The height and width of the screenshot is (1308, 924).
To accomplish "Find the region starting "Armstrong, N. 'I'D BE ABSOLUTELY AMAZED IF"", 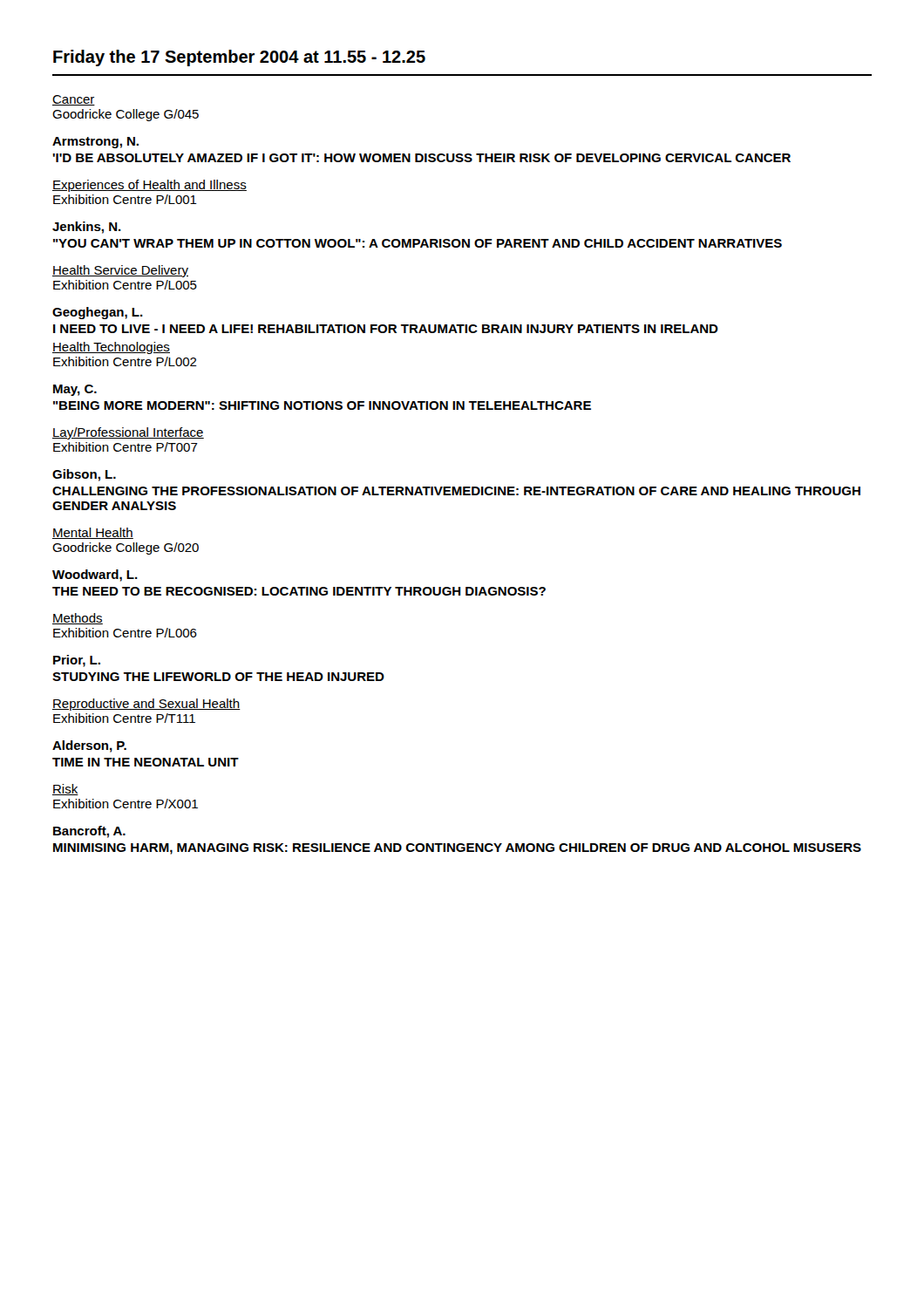I will click(x=462, y=149).
